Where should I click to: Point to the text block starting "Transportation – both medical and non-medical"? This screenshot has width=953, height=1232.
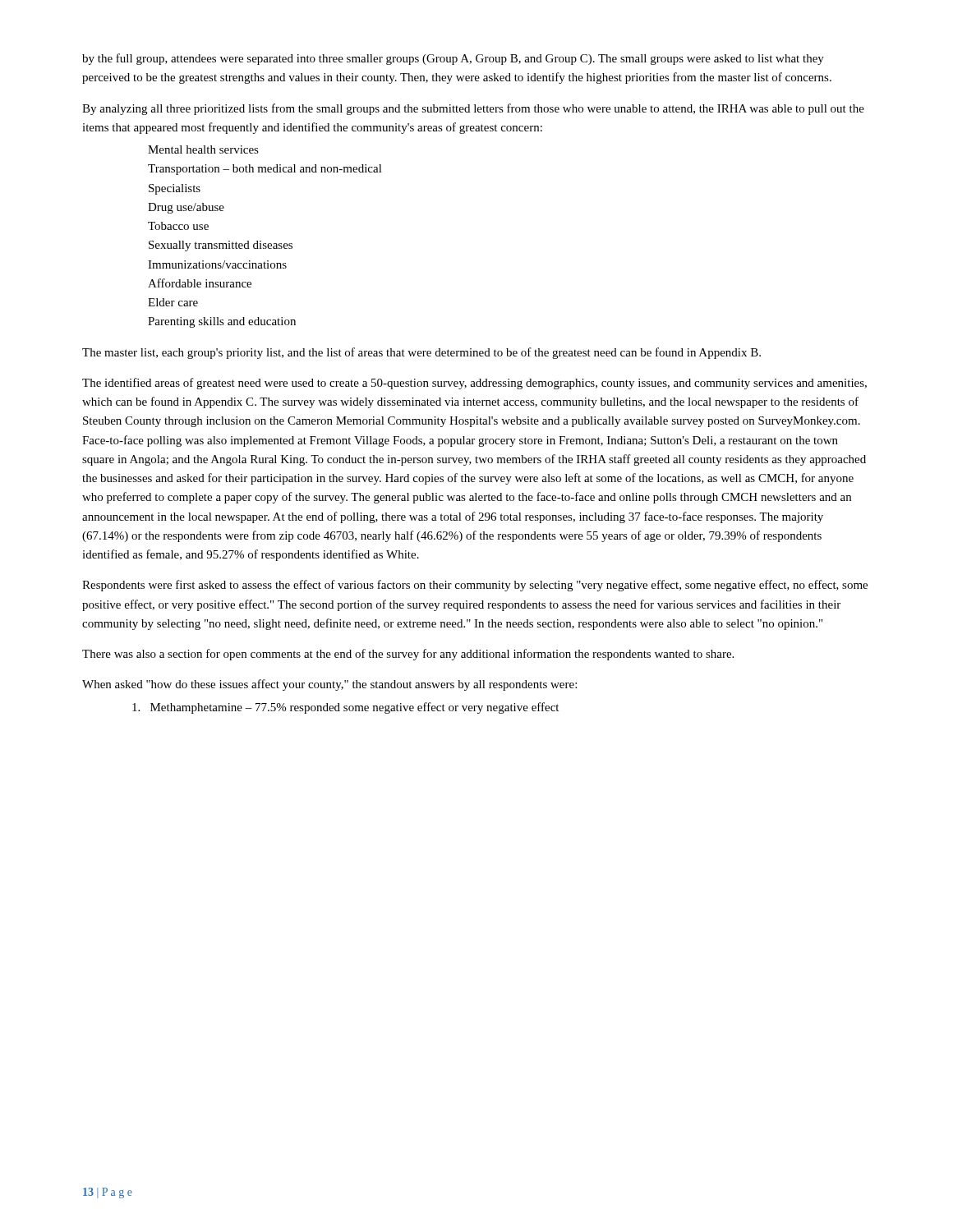(x=265, y=169)
